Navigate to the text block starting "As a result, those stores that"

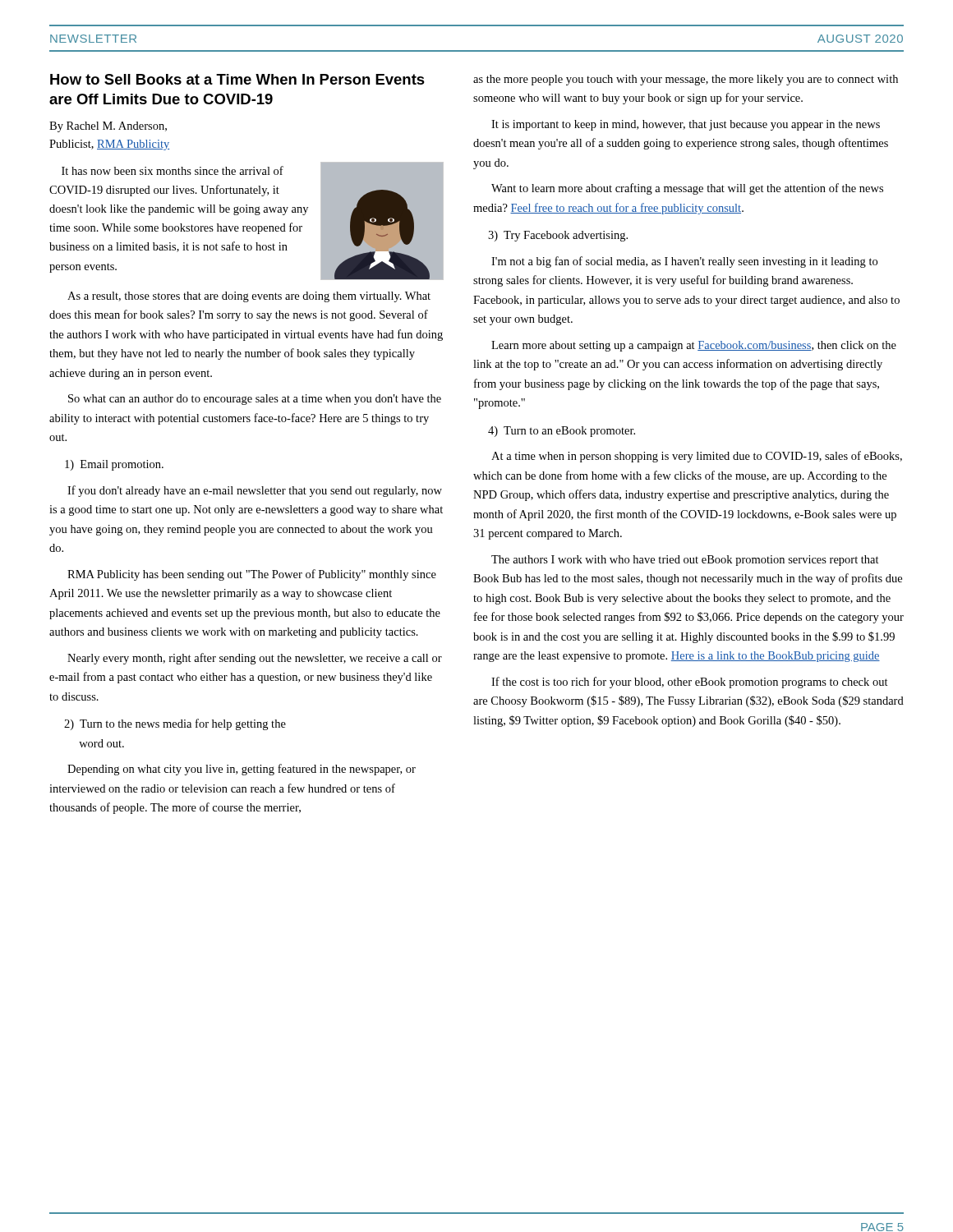pyautogui.click(x=246, y=334)
